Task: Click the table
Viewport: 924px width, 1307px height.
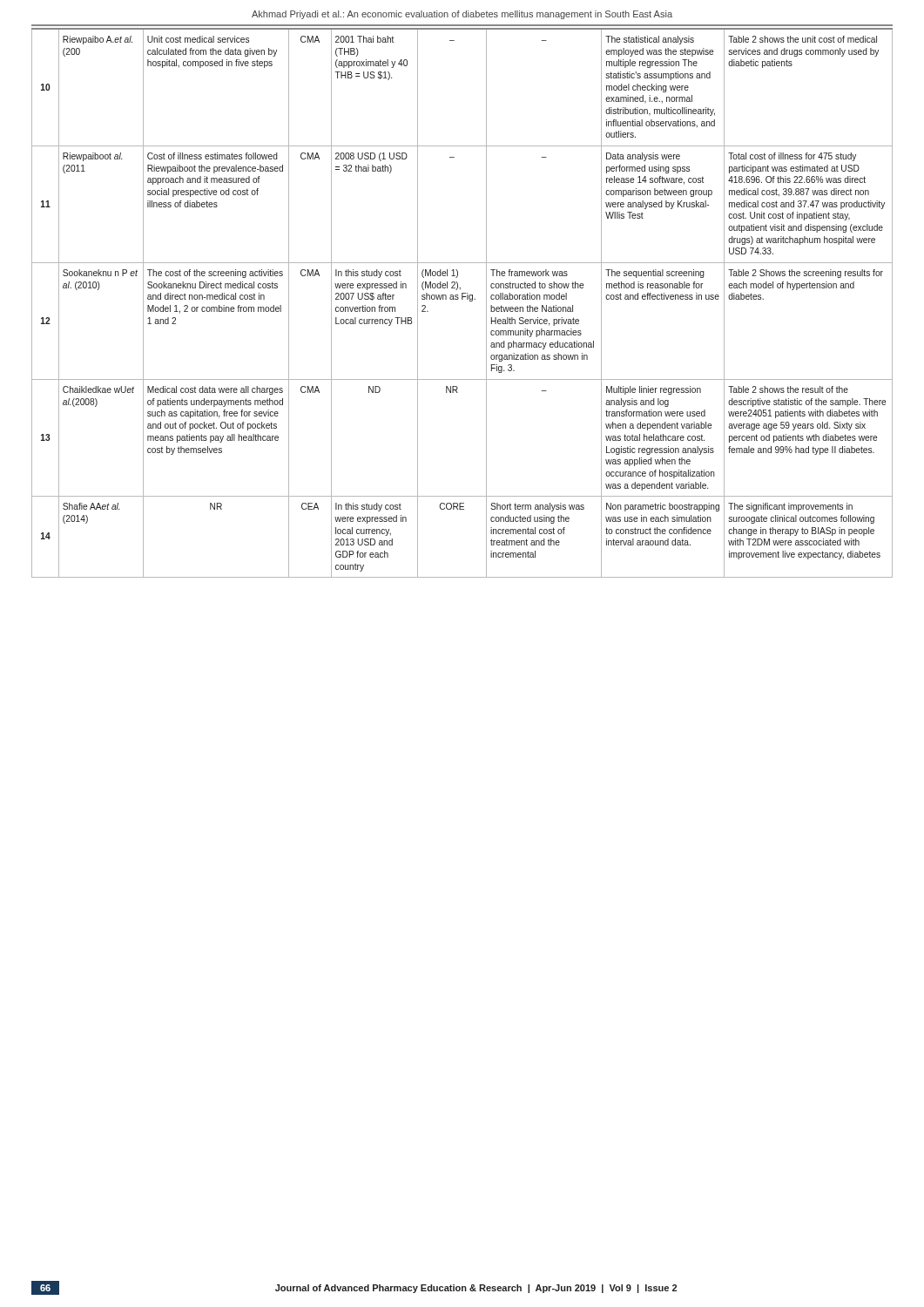Action: (462, 303)
